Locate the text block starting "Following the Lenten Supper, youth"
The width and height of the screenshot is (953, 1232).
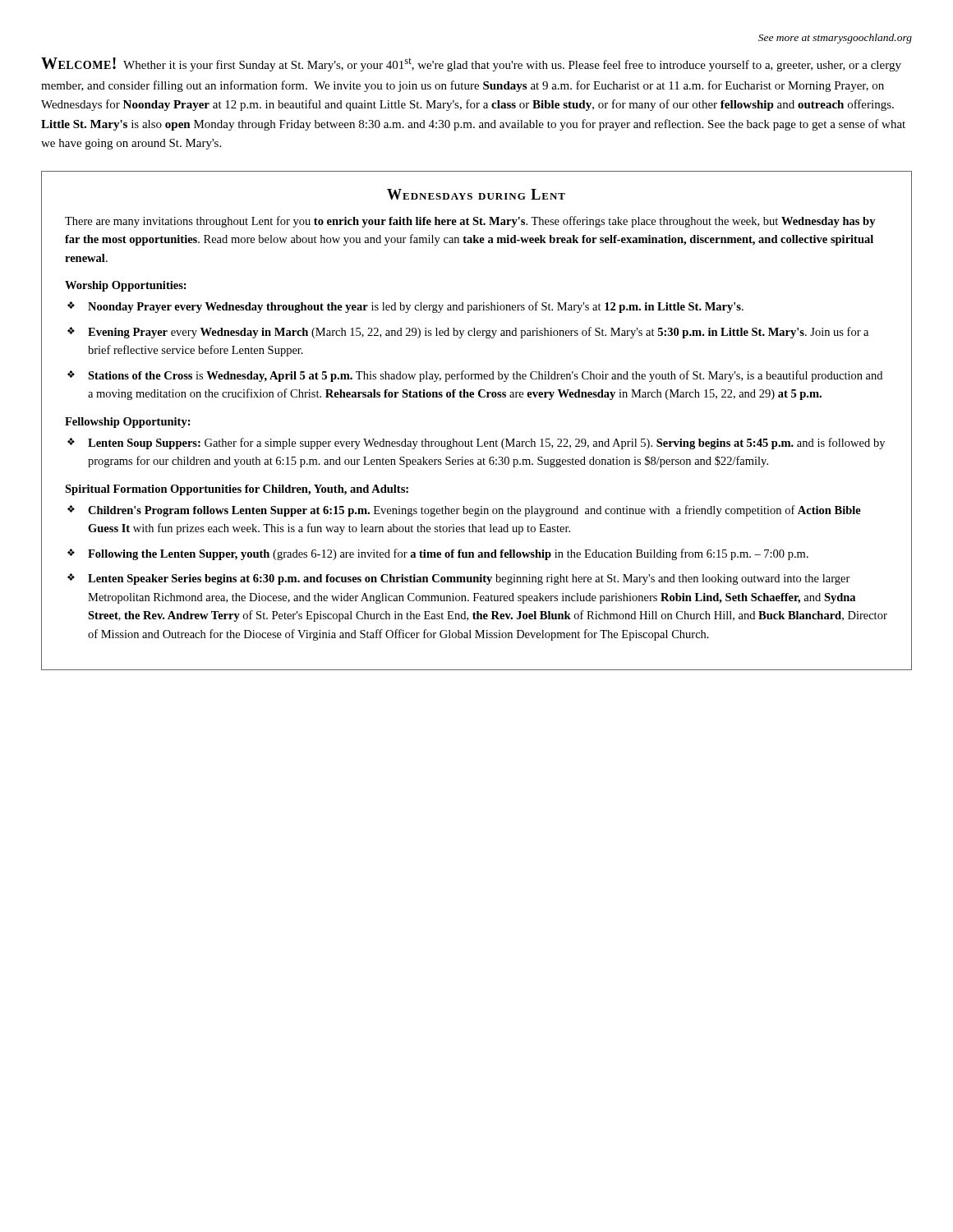tap(448, 553)
